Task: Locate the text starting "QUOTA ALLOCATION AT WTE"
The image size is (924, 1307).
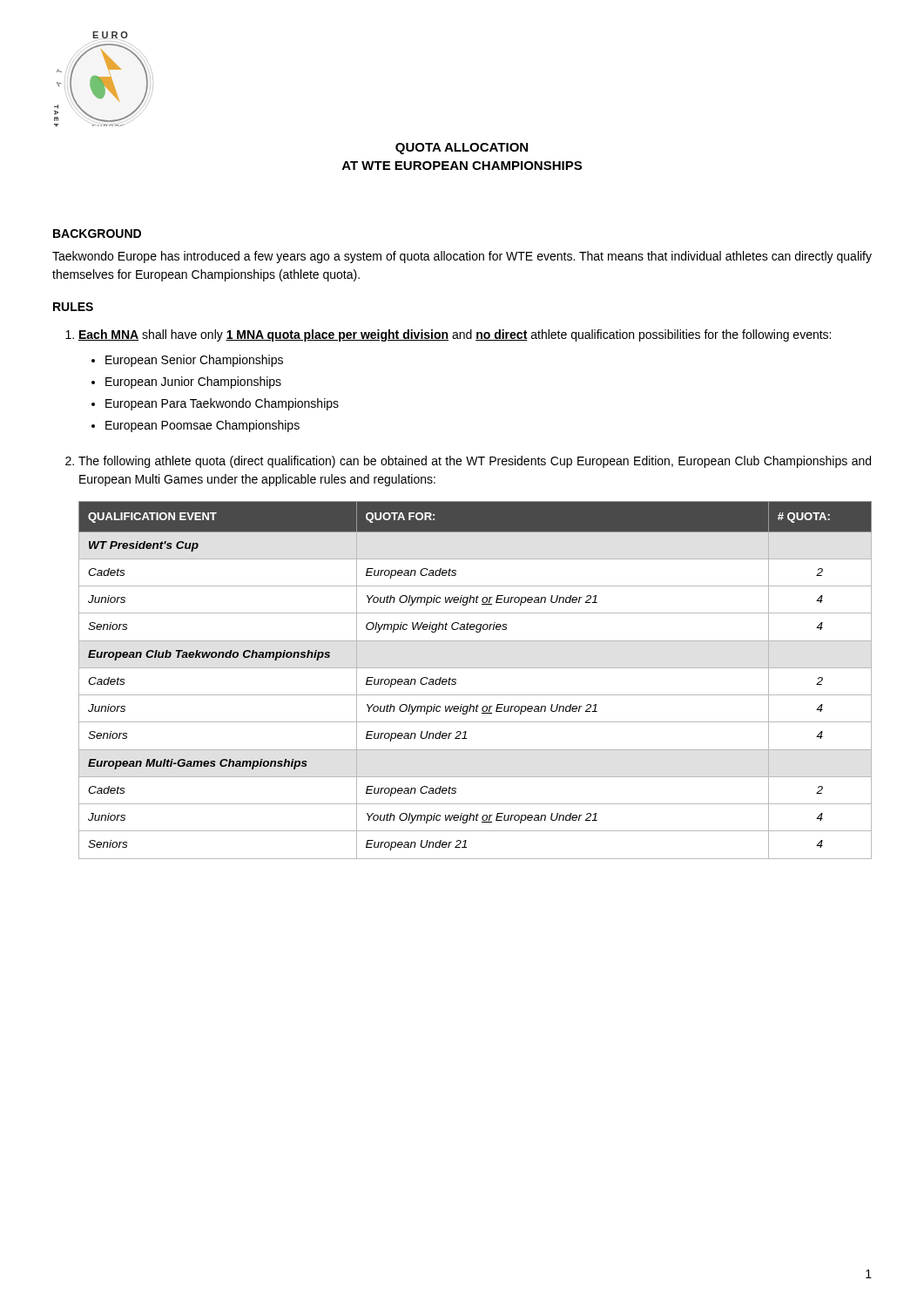Action: 462,156
